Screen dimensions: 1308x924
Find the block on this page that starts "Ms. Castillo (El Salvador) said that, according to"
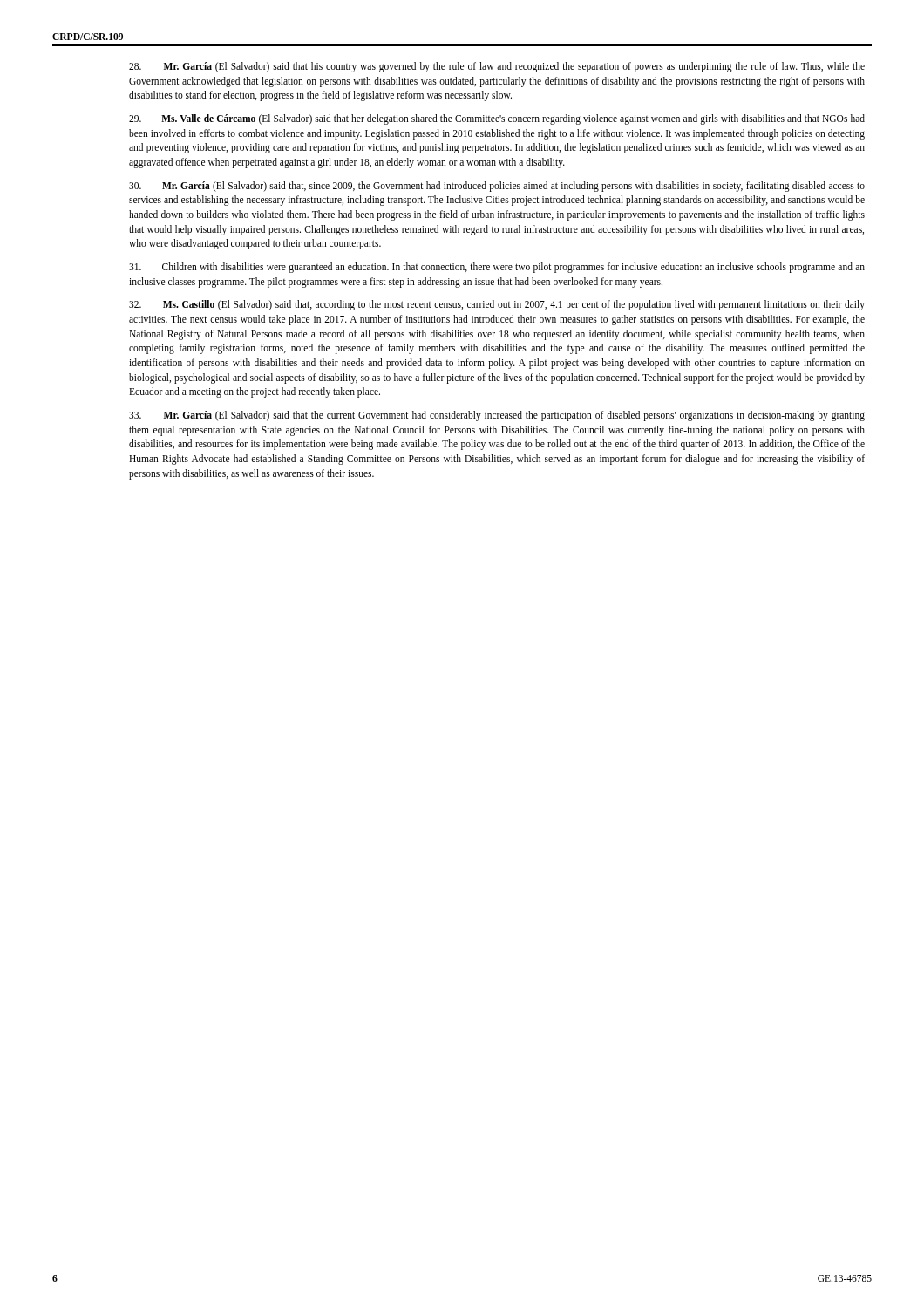[497, 347]
